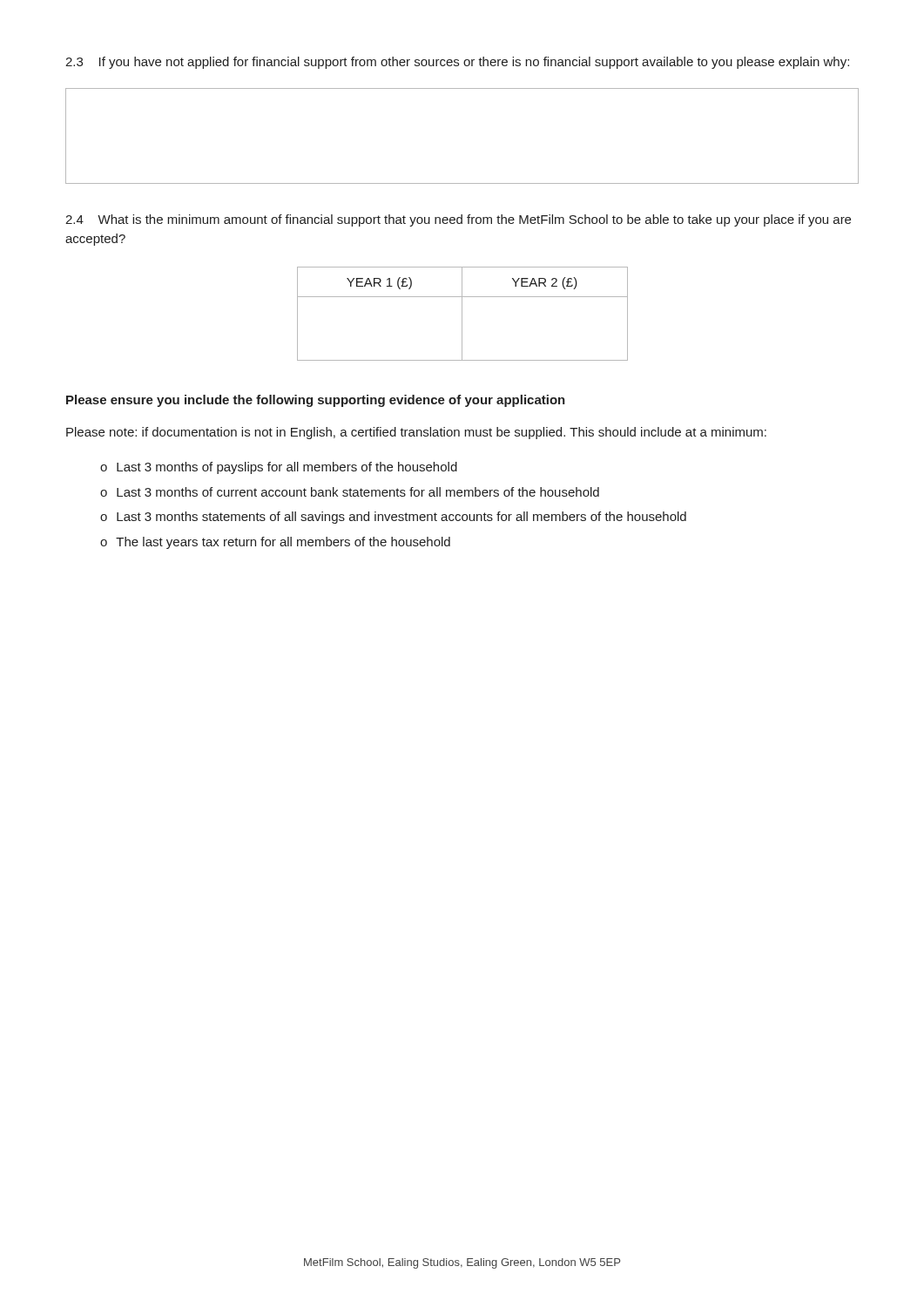Viewport: 924px width, 1307px height.
Task: Select the list item with the text "o The last"
Action: (275, 542)
